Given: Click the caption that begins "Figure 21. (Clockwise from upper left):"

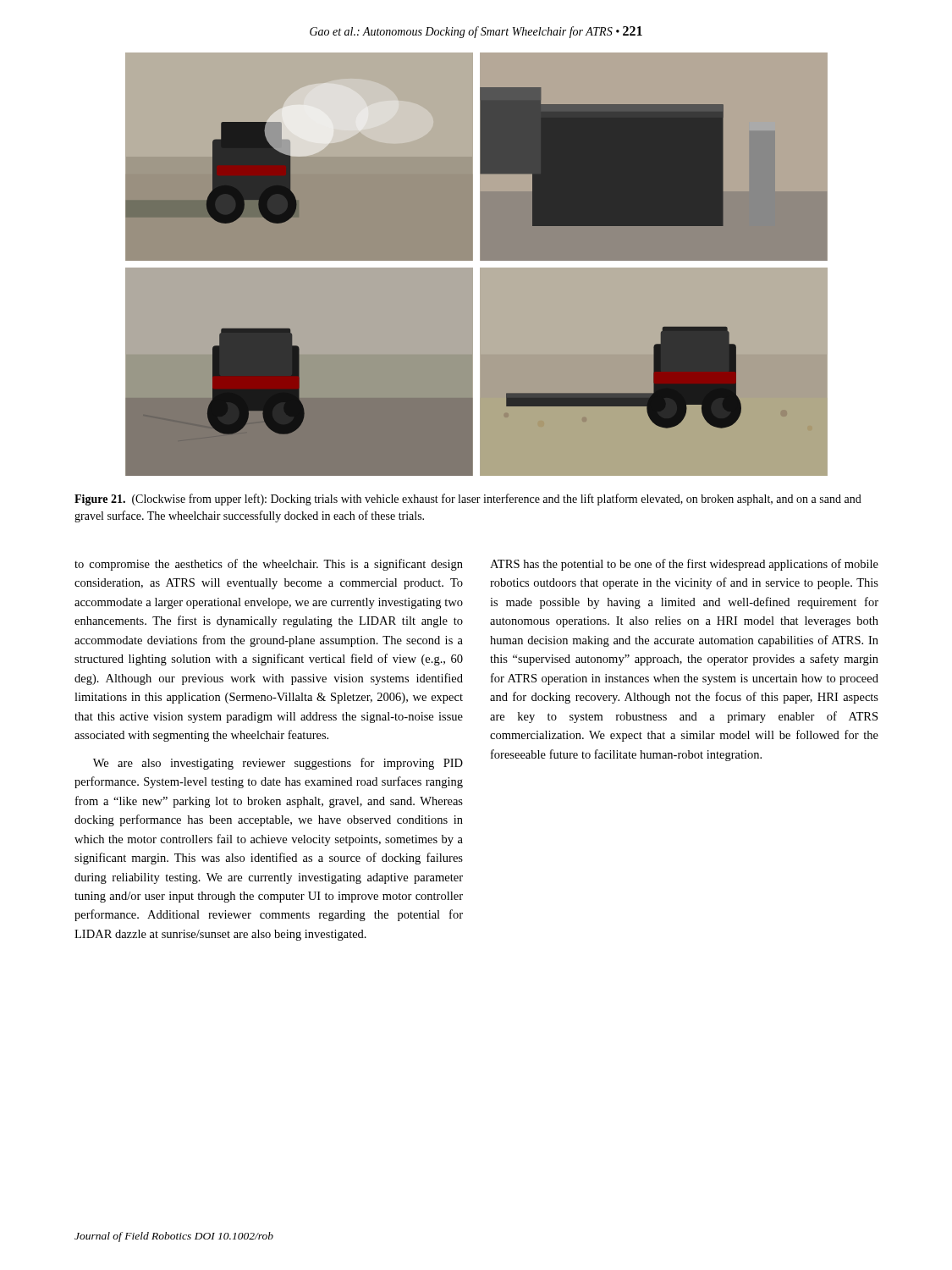Looking at the screenshot, I should pos(468,508).
